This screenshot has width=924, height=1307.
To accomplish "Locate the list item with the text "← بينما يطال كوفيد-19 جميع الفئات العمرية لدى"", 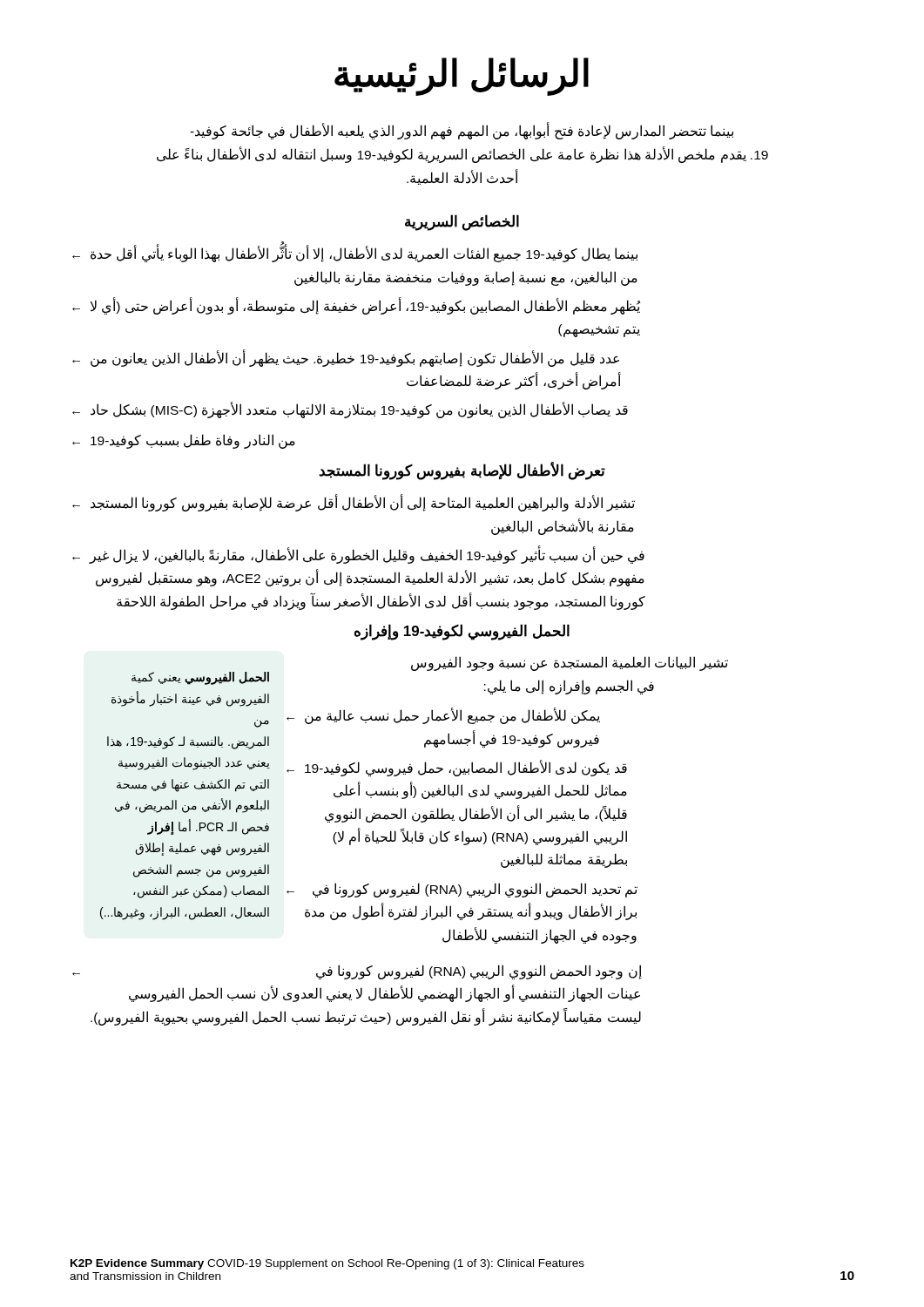I will coord(354,266).
